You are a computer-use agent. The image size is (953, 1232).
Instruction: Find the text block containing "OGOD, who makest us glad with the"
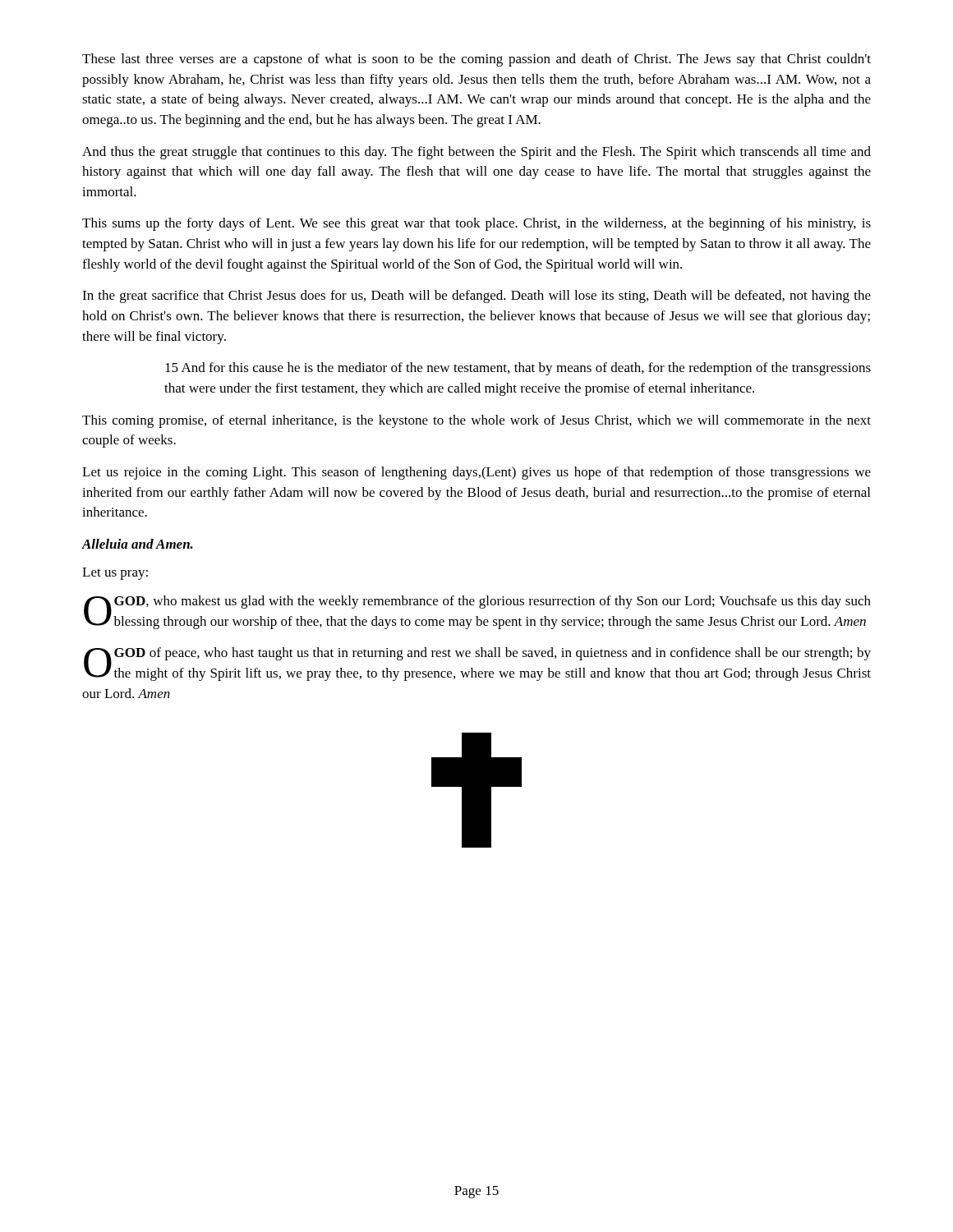point(476,612)
